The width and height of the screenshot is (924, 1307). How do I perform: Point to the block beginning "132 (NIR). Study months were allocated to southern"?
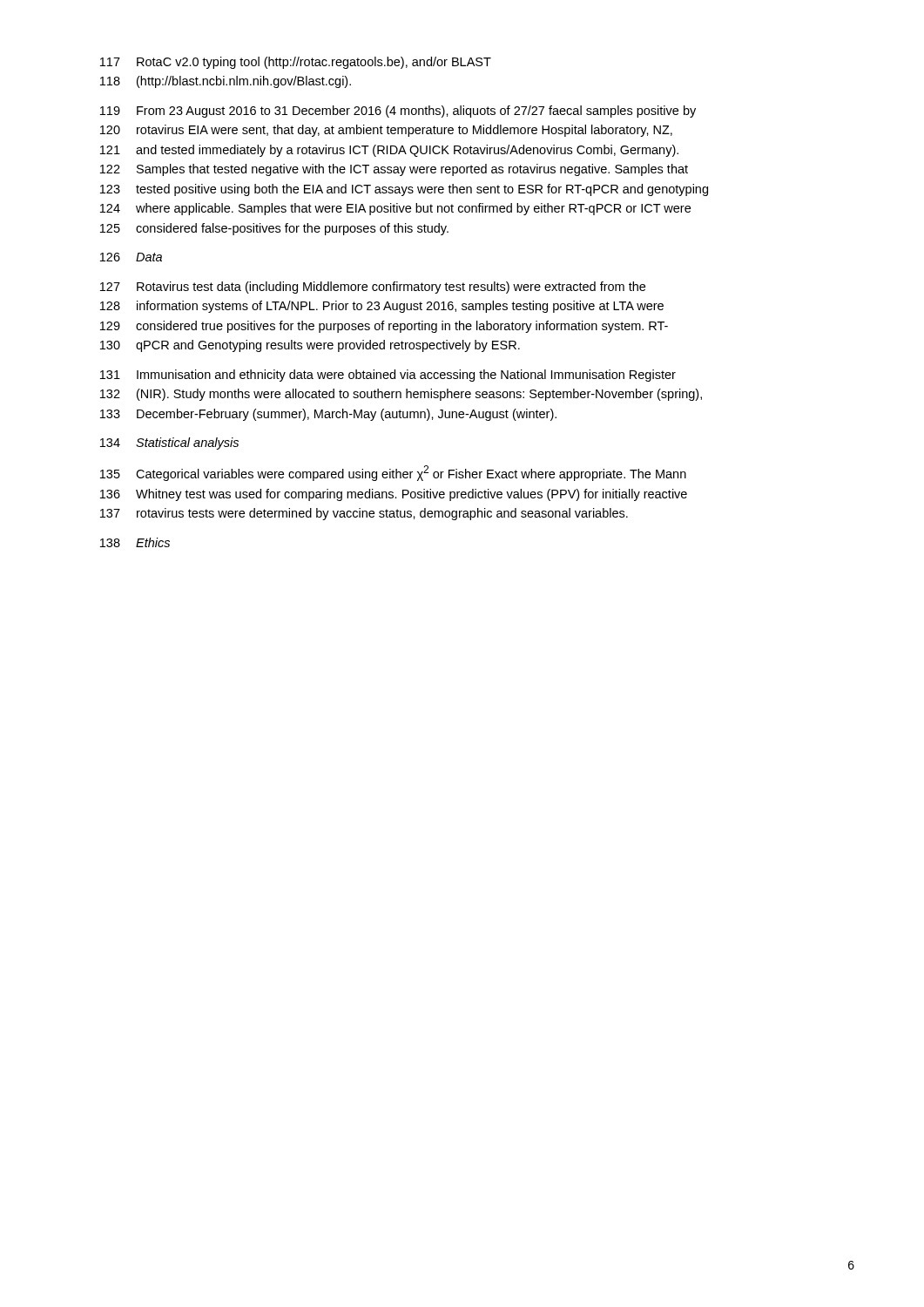pyautogui.click(x=470, y=394)
